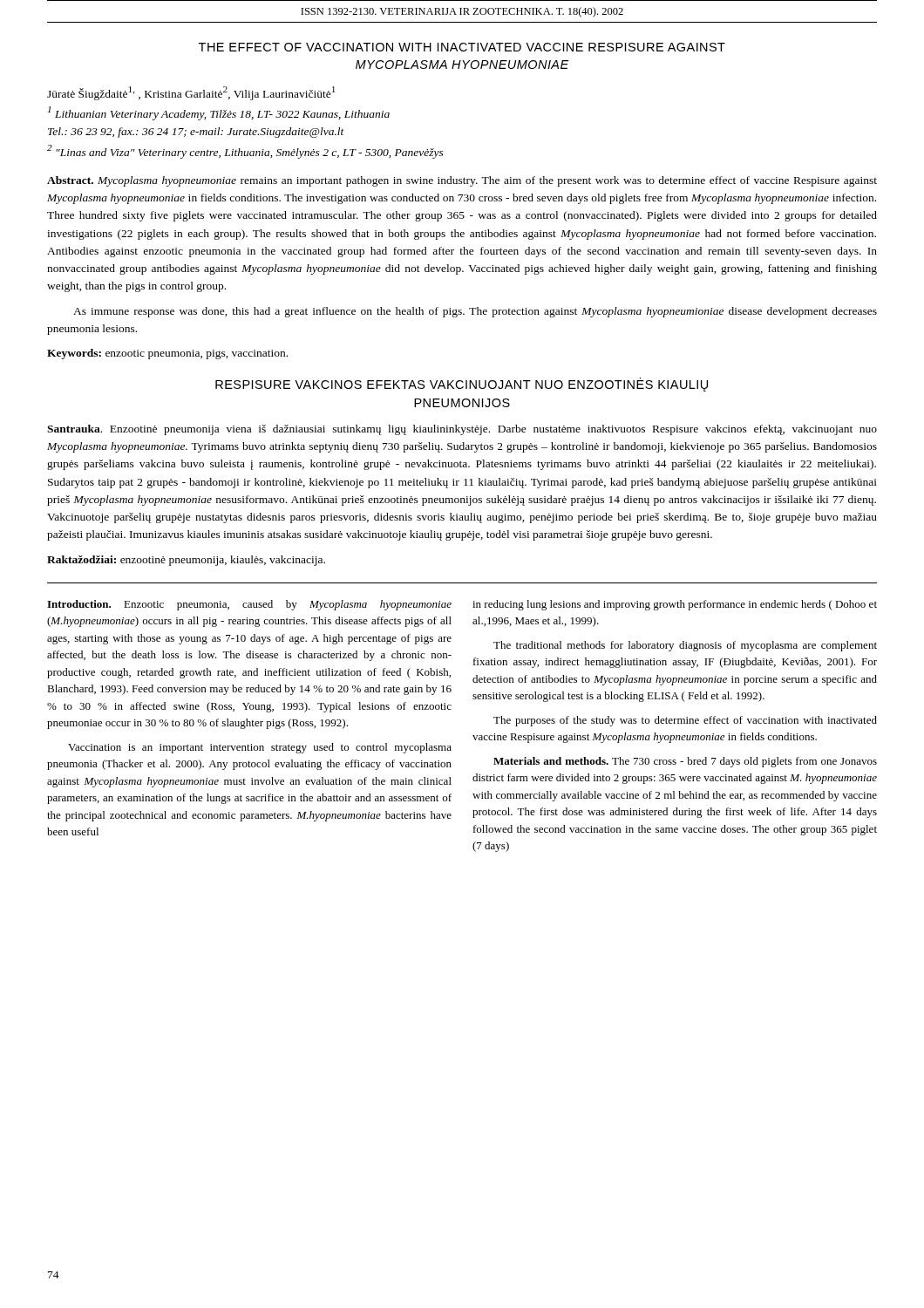Image resolution: width=924 pixels, height=1308 pixels.
Task: Locate the text block that reads "Jūratė Šiugždaitė1, , Kristina Garlaitė2,"
Action: (x=191, y=91)
